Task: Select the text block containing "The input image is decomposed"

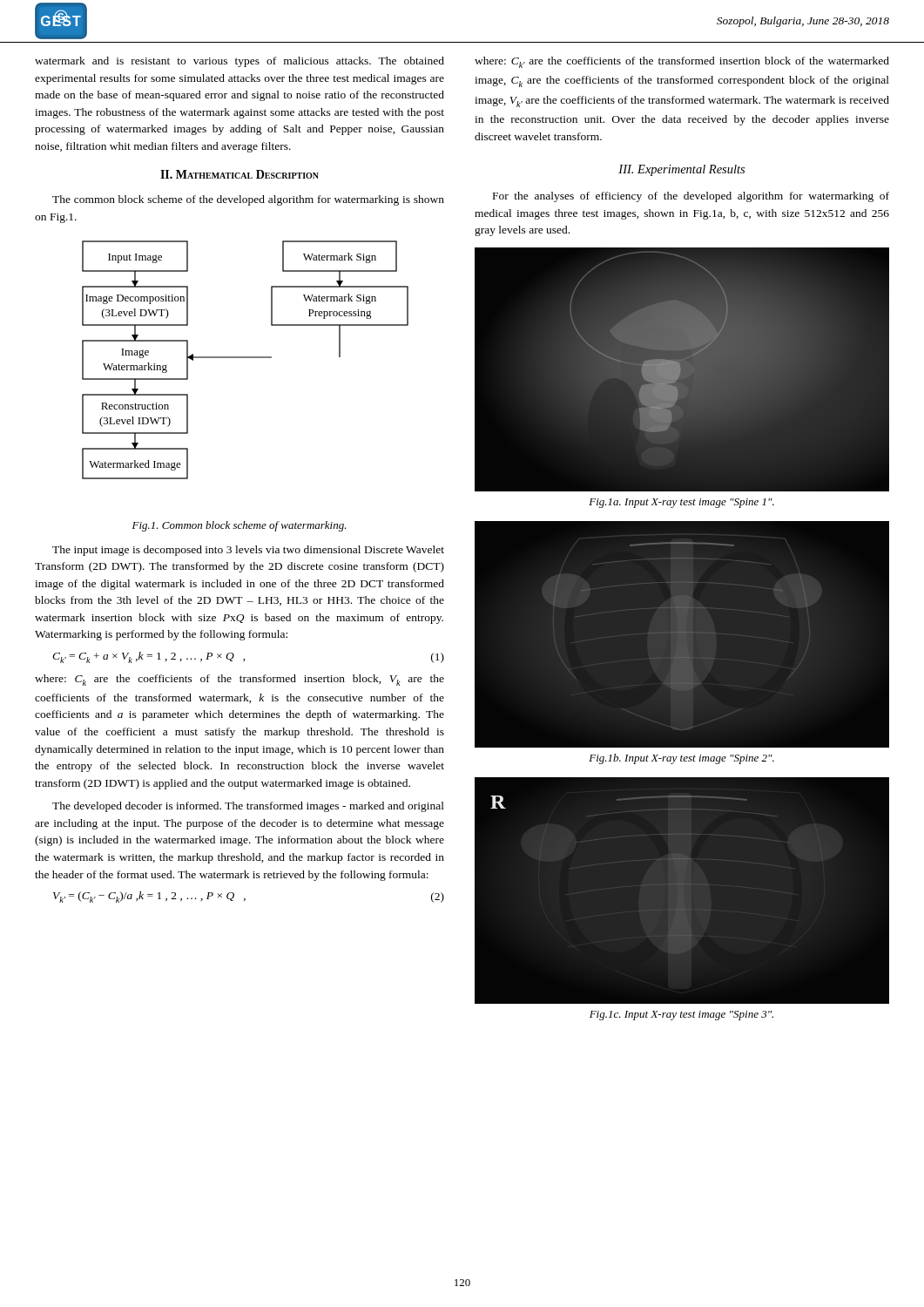Action: (240, 592)
